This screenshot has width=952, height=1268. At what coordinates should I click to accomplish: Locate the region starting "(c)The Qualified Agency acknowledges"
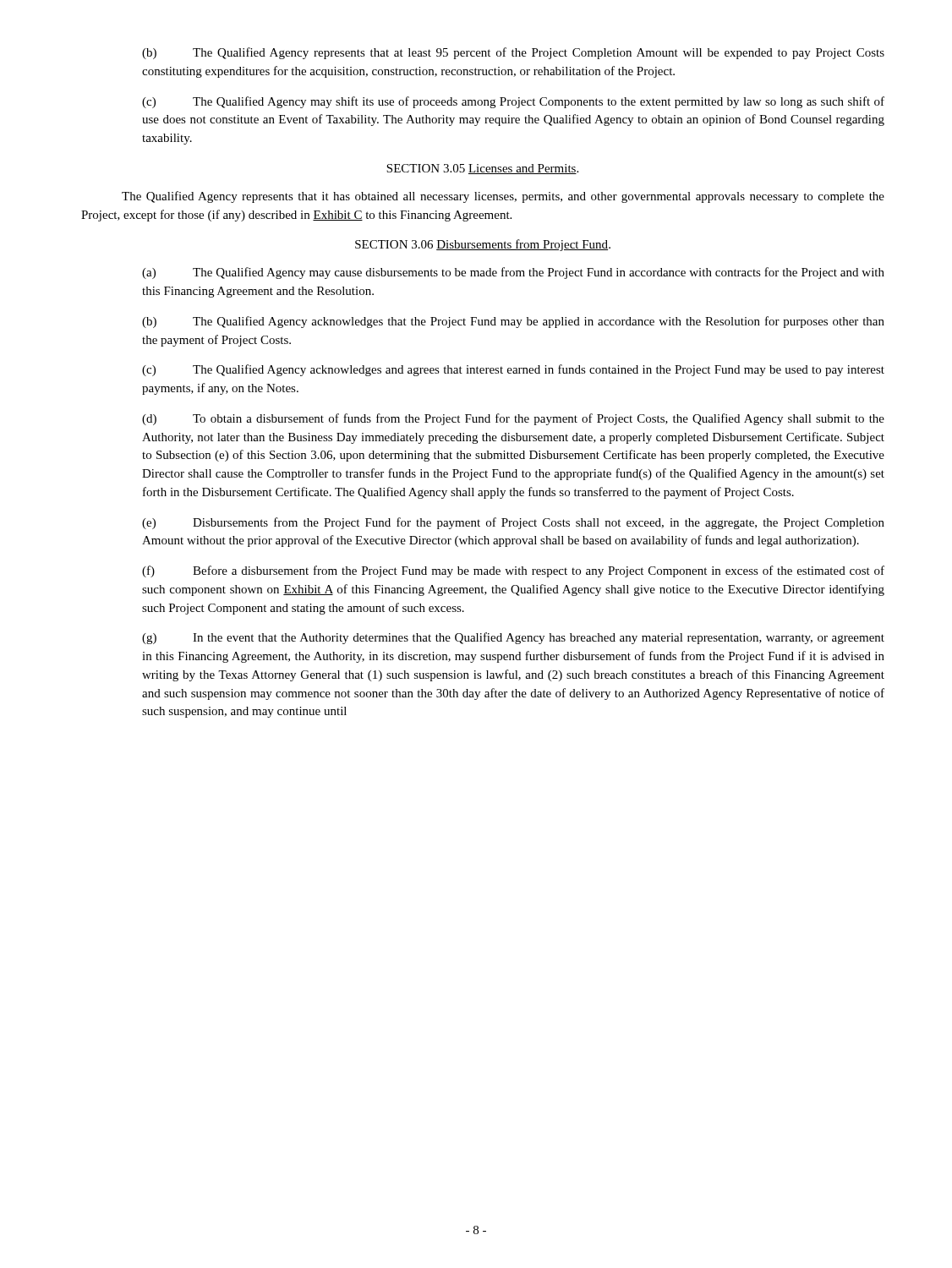[513, 378]
